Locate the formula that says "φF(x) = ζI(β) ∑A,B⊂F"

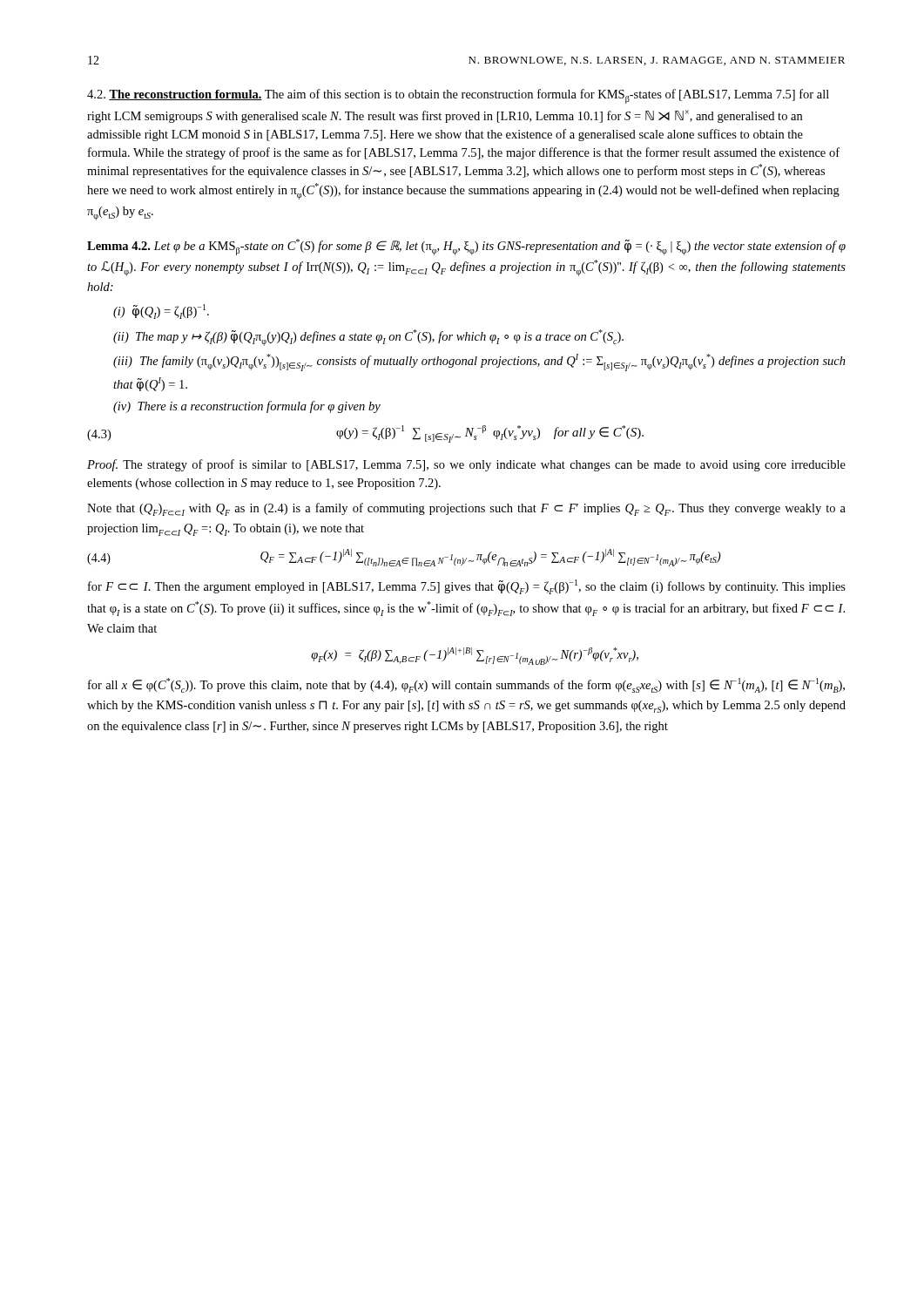tap(475, 657)
